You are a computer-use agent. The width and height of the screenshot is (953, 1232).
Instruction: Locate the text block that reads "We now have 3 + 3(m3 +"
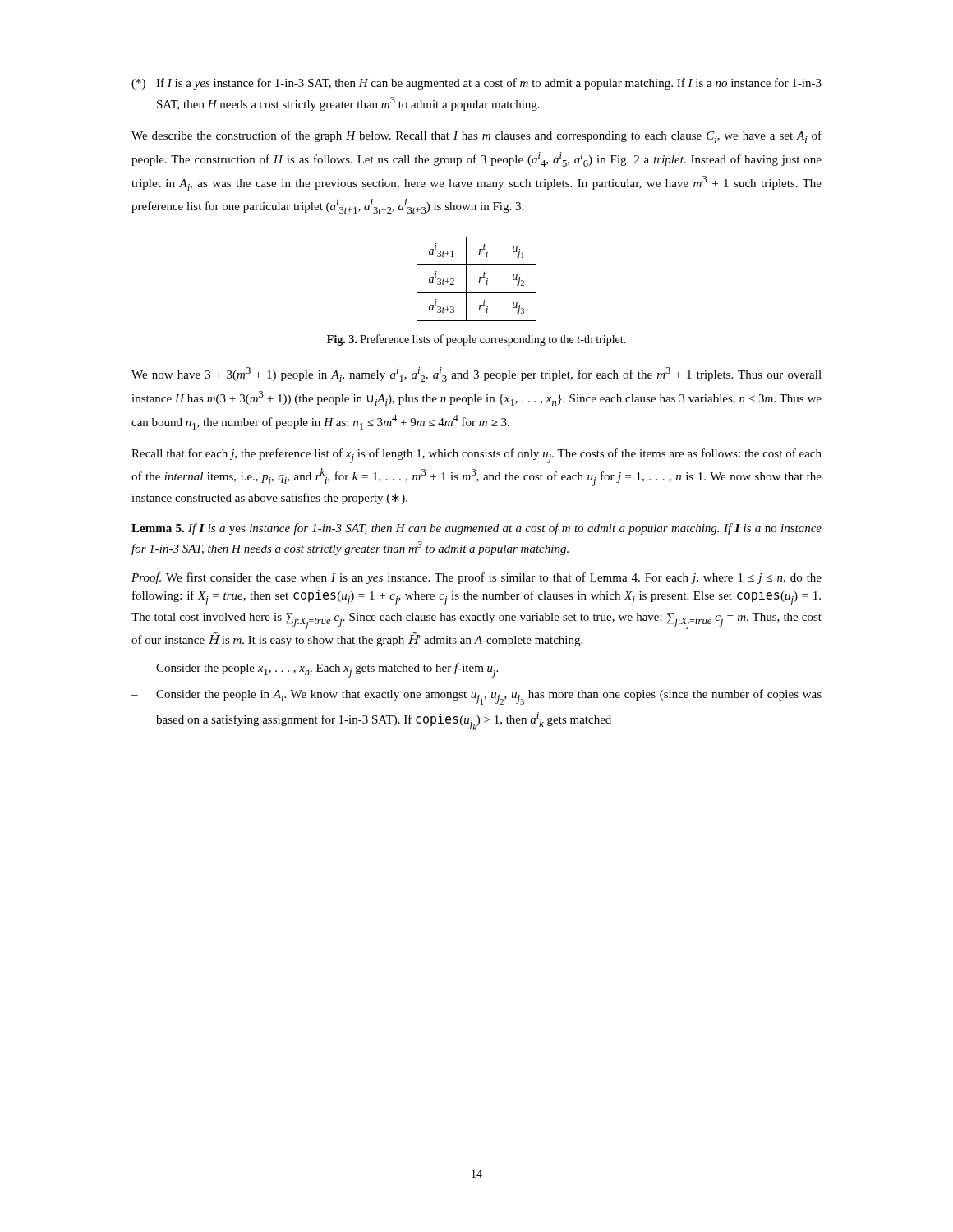[476, 399]
